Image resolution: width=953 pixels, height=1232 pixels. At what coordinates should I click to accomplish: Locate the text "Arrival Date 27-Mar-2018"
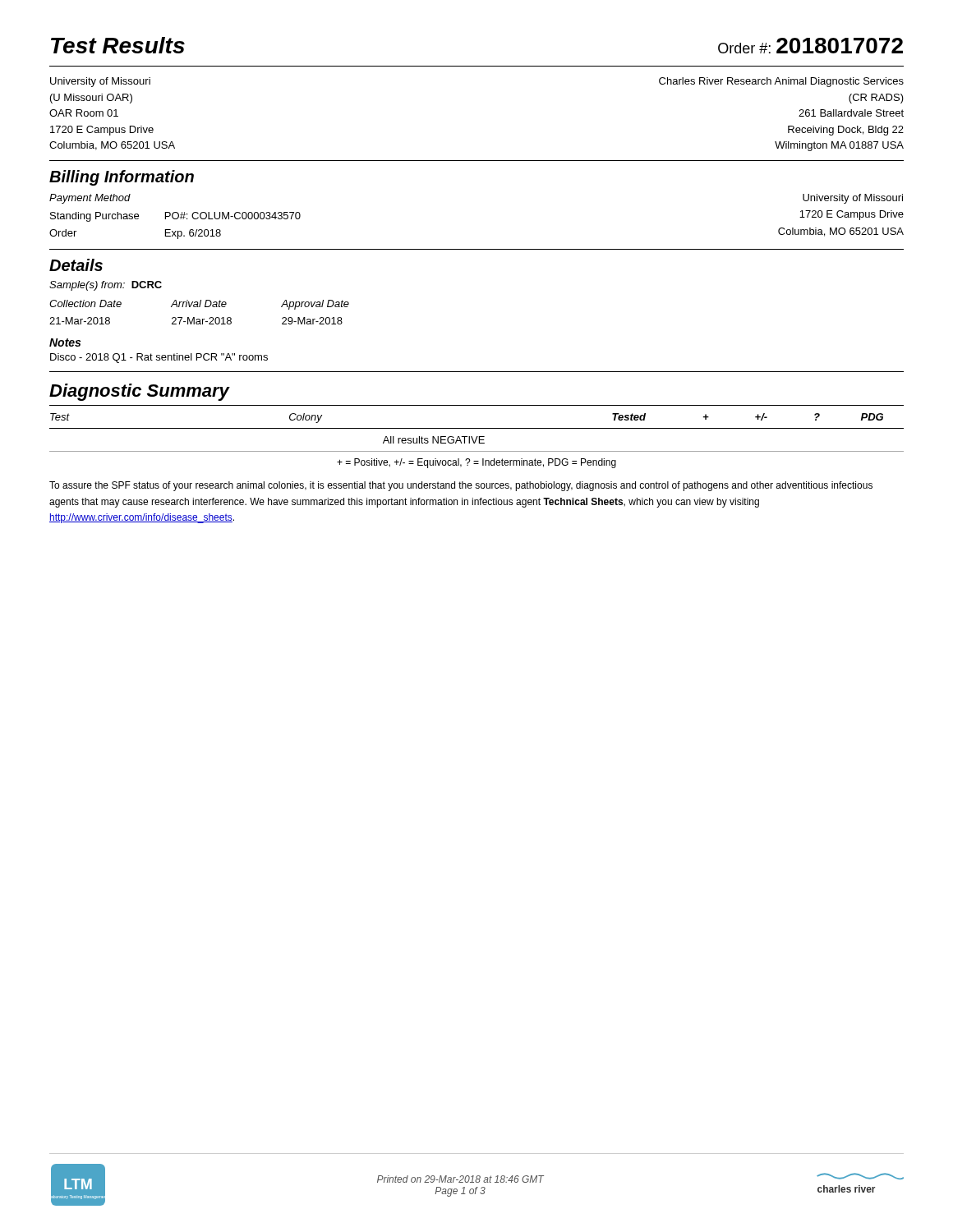(202, 313)
